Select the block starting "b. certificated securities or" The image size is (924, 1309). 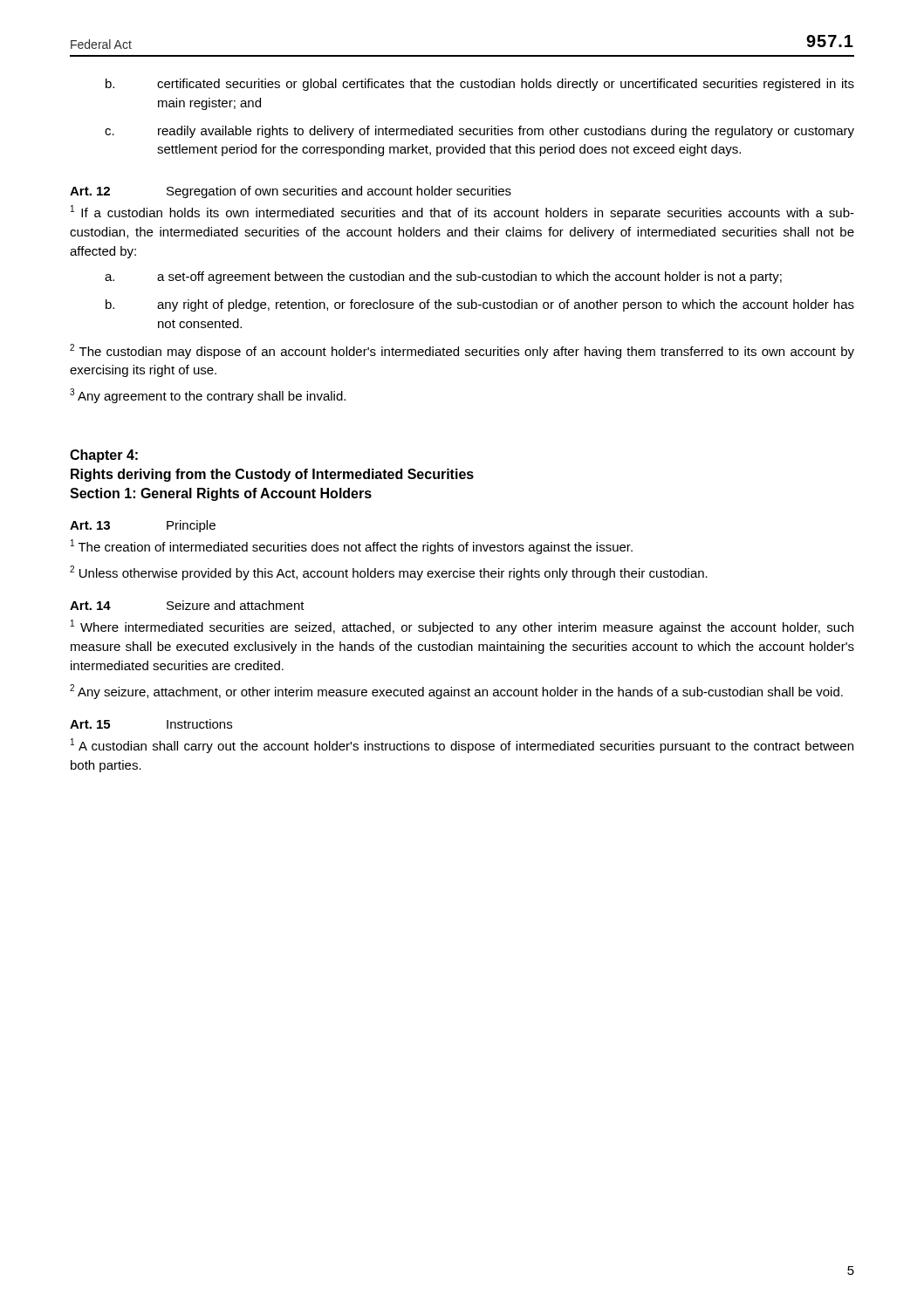462,93
